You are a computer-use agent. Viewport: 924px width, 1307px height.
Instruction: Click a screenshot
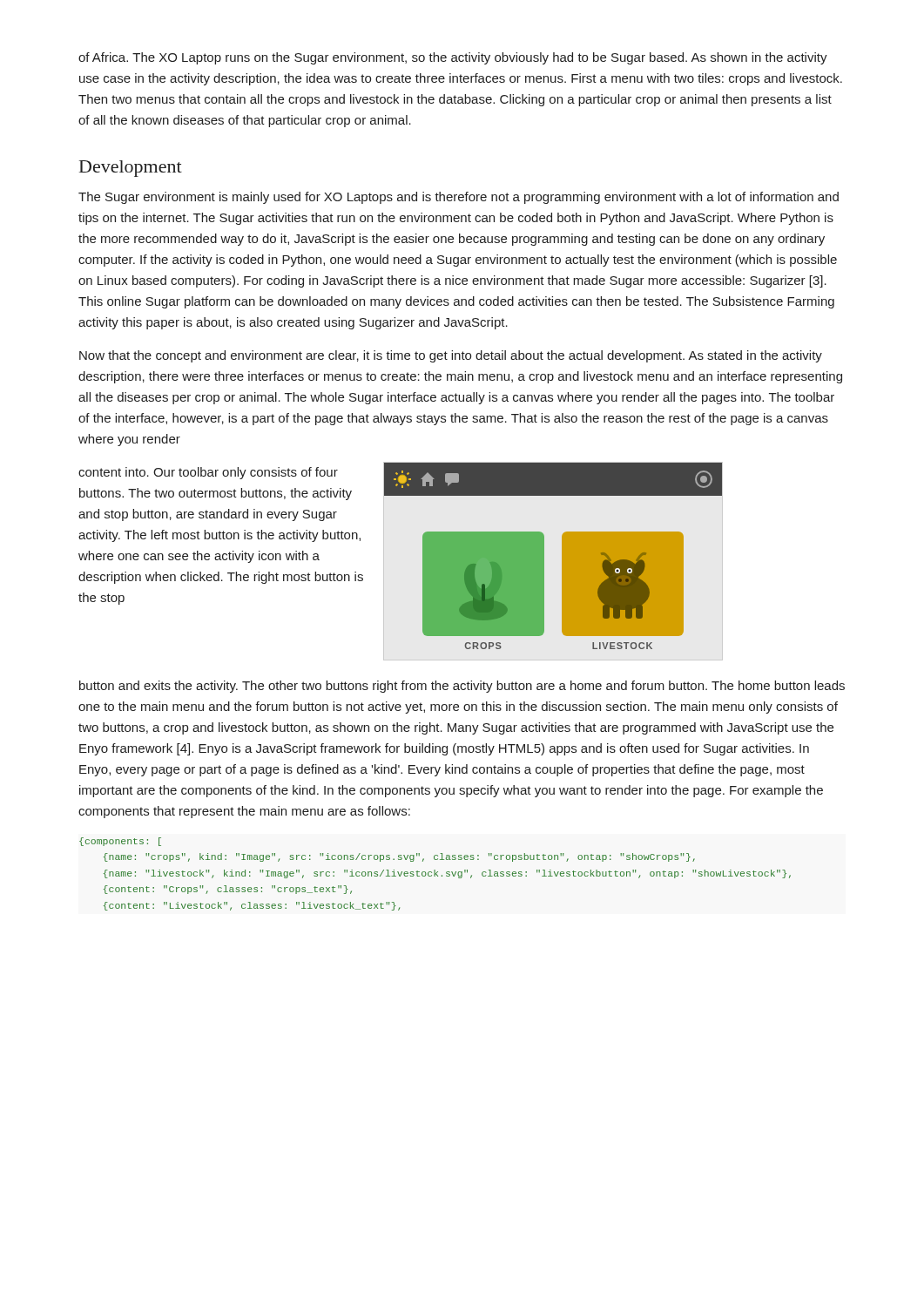click(553, 561)
